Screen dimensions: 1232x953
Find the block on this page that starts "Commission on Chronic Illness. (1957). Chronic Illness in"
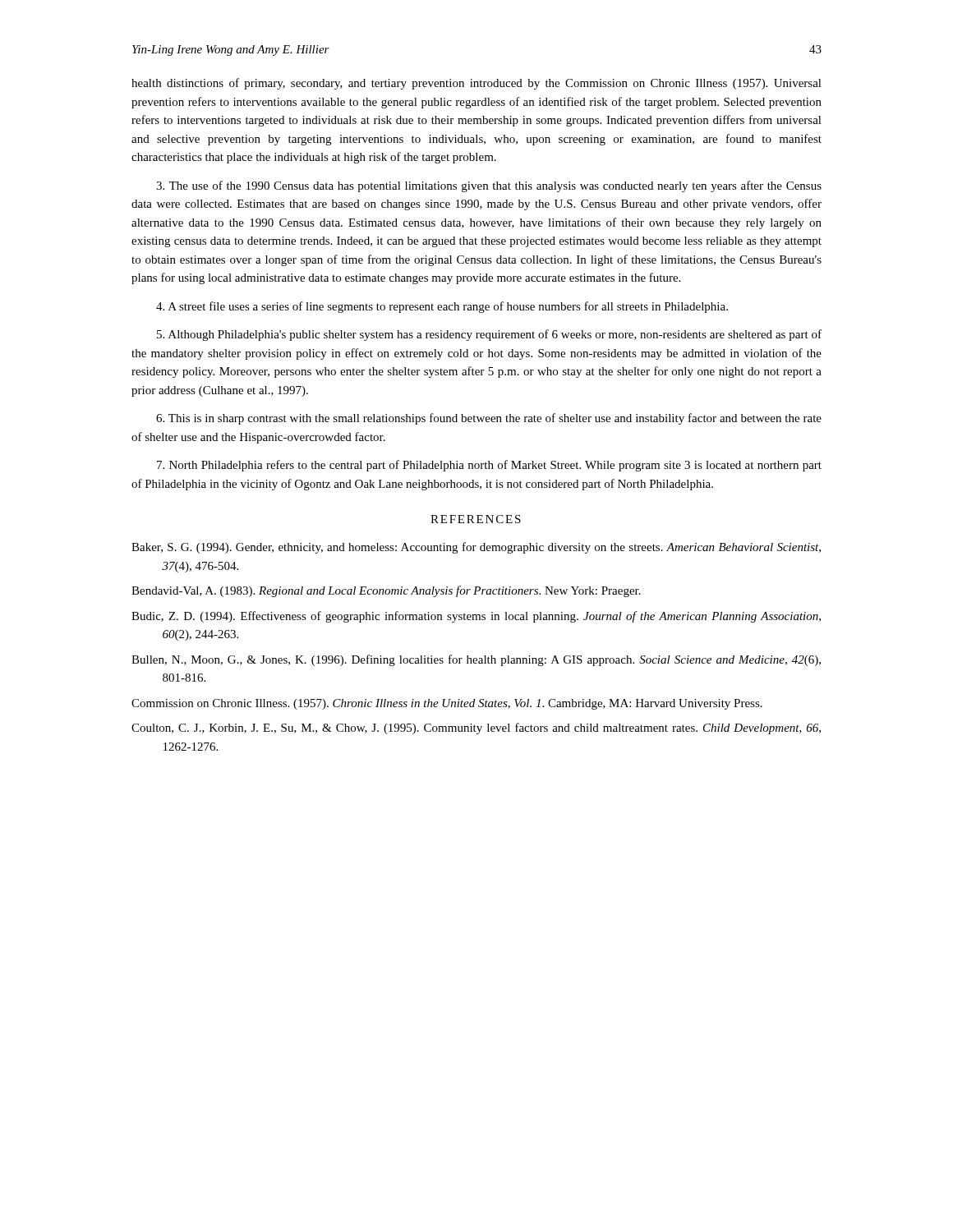pyautogui.click(x=447, y=703)
